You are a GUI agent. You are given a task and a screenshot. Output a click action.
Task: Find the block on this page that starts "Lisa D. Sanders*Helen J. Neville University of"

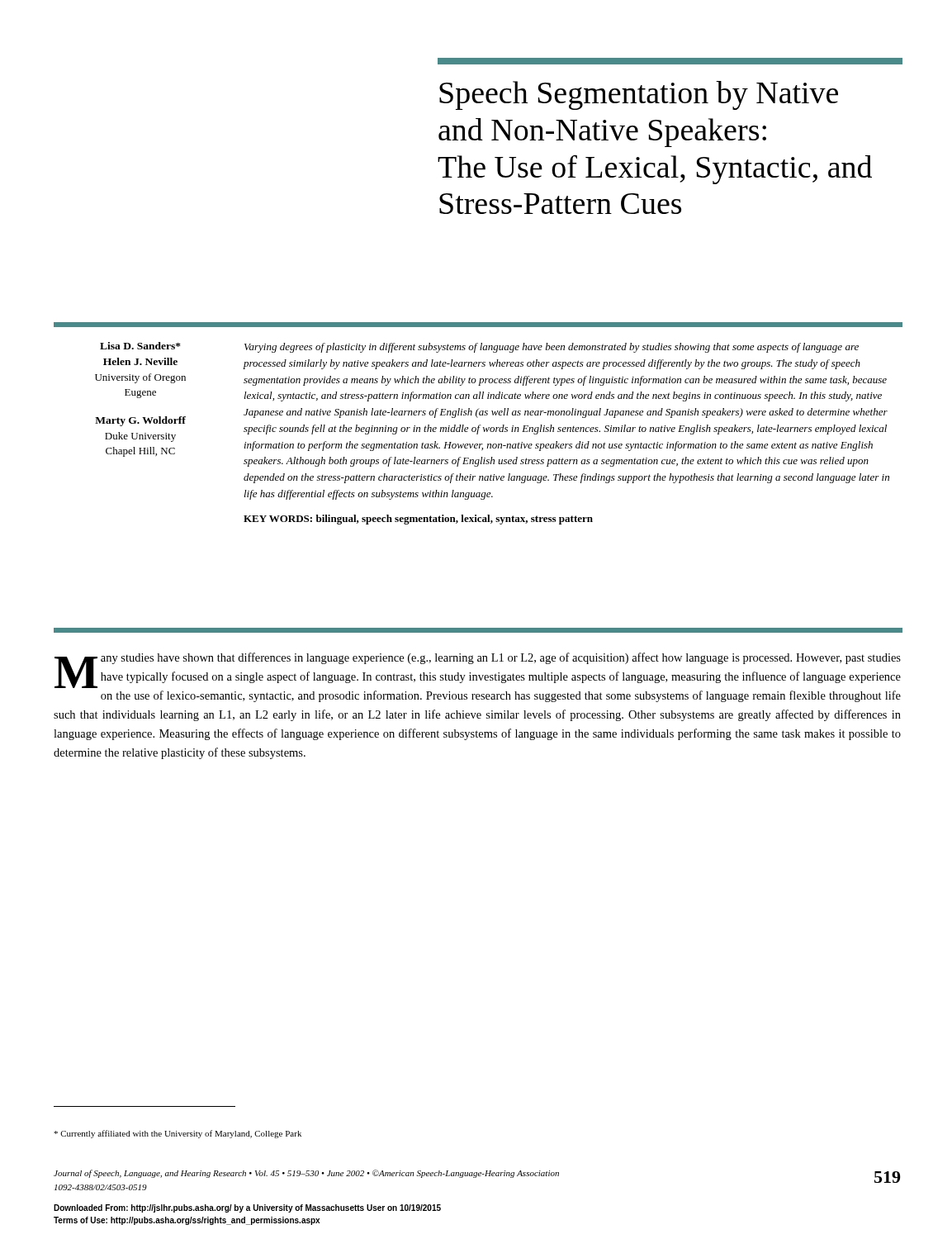(x=140, y=399)
